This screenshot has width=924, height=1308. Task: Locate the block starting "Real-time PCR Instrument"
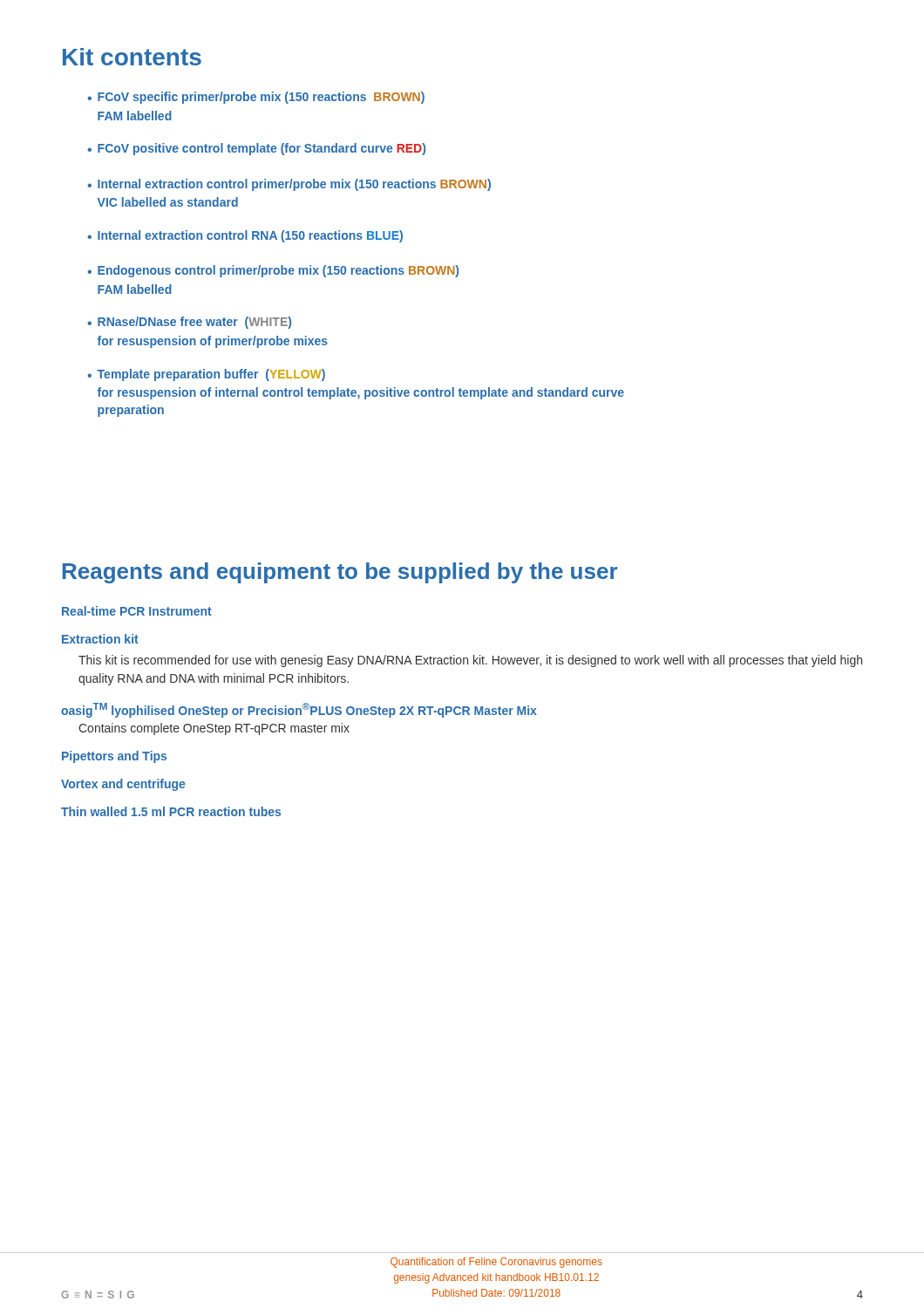click(x=137, y=611)
